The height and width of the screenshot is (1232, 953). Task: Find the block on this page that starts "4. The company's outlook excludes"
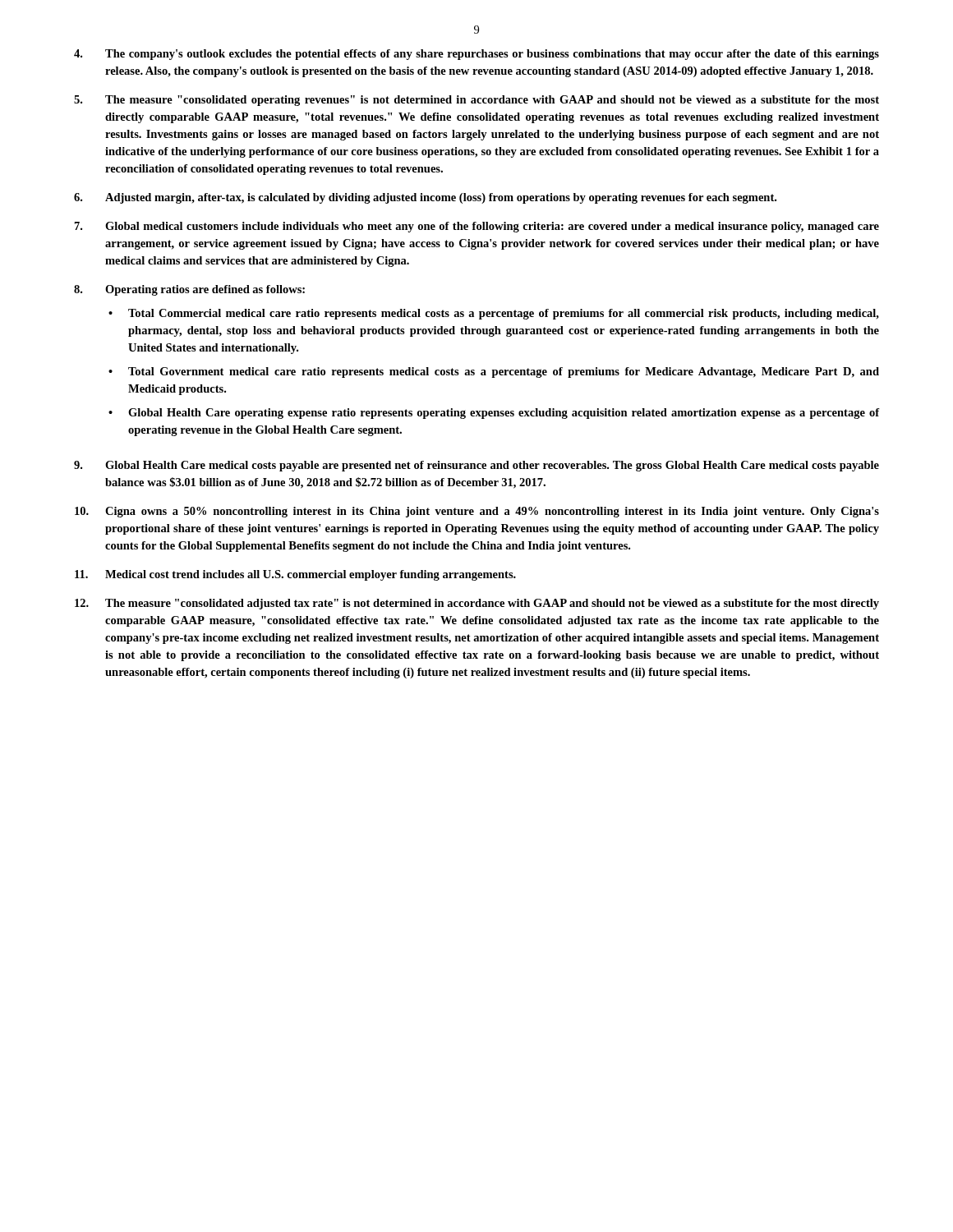(476, 62)
